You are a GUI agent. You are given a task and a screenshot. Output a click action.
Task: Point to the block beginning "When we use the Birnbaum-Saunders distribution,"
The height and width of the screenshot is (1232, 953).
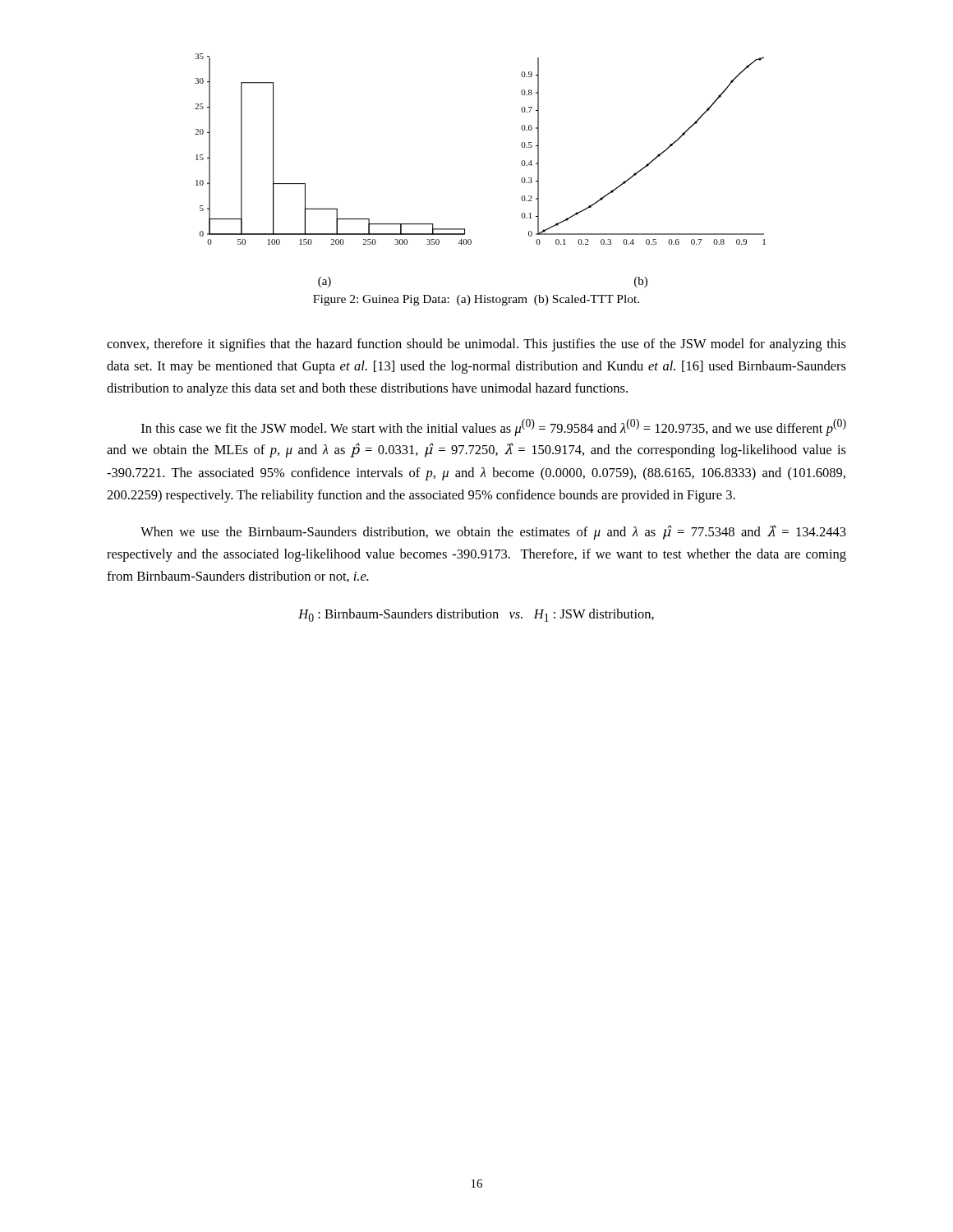[476, 554]
